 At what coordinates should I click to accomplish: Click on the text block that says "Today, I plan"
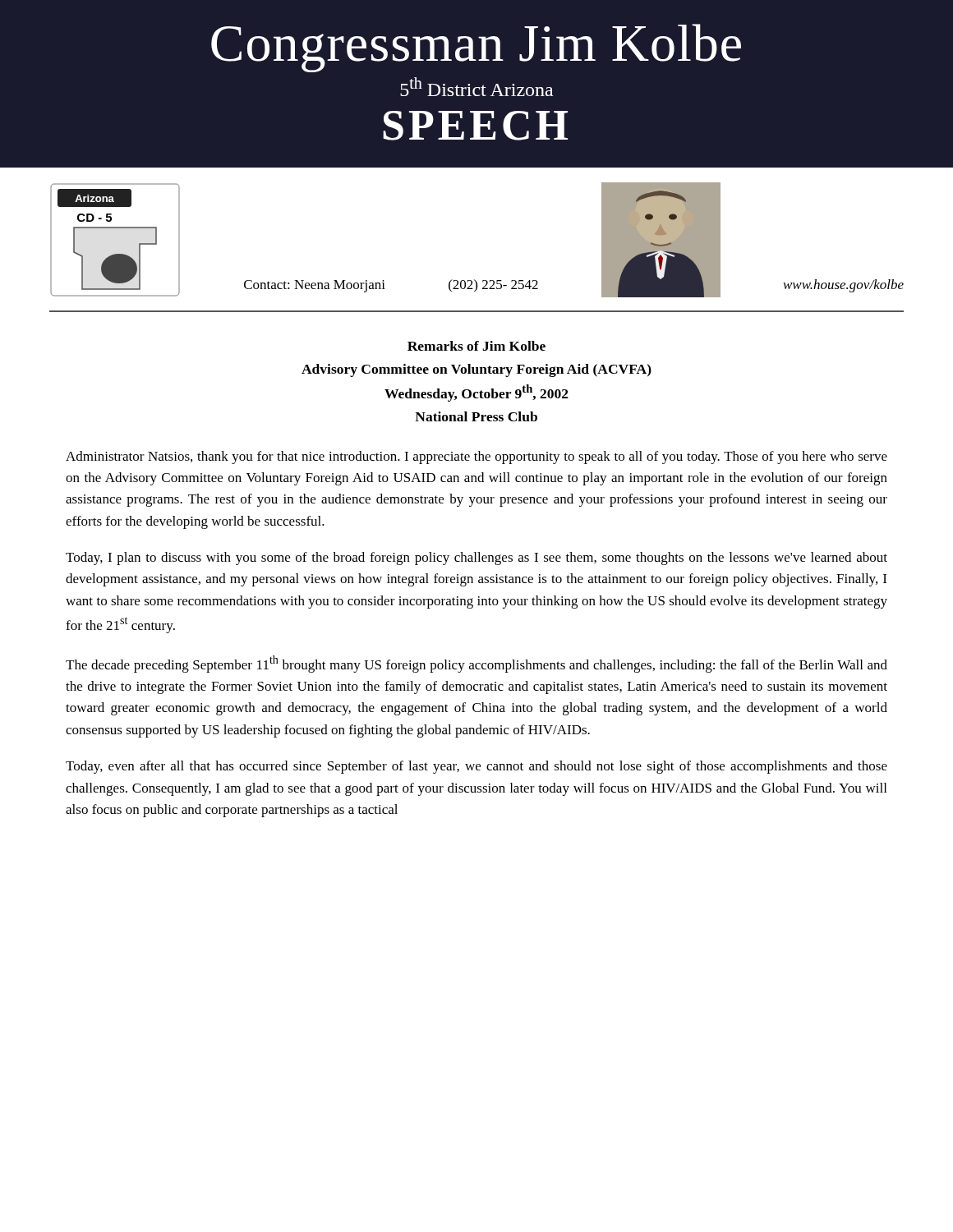pyautogui.click(x=476, y=591)
